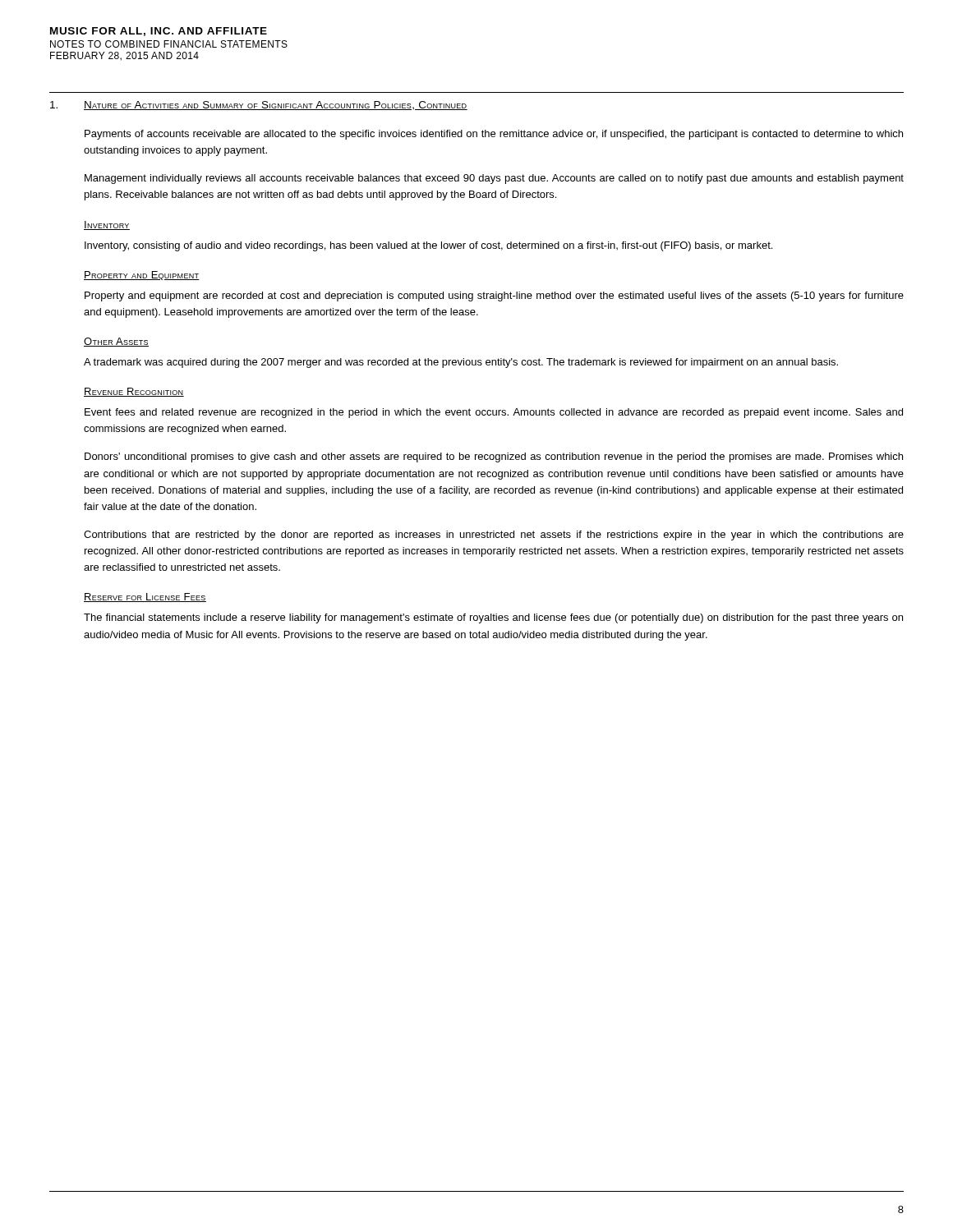Find the text block starting "Management individually reviews all accounts receivable balances that"
Viewport: 953px width, 1232px height.
coord(494,186)
